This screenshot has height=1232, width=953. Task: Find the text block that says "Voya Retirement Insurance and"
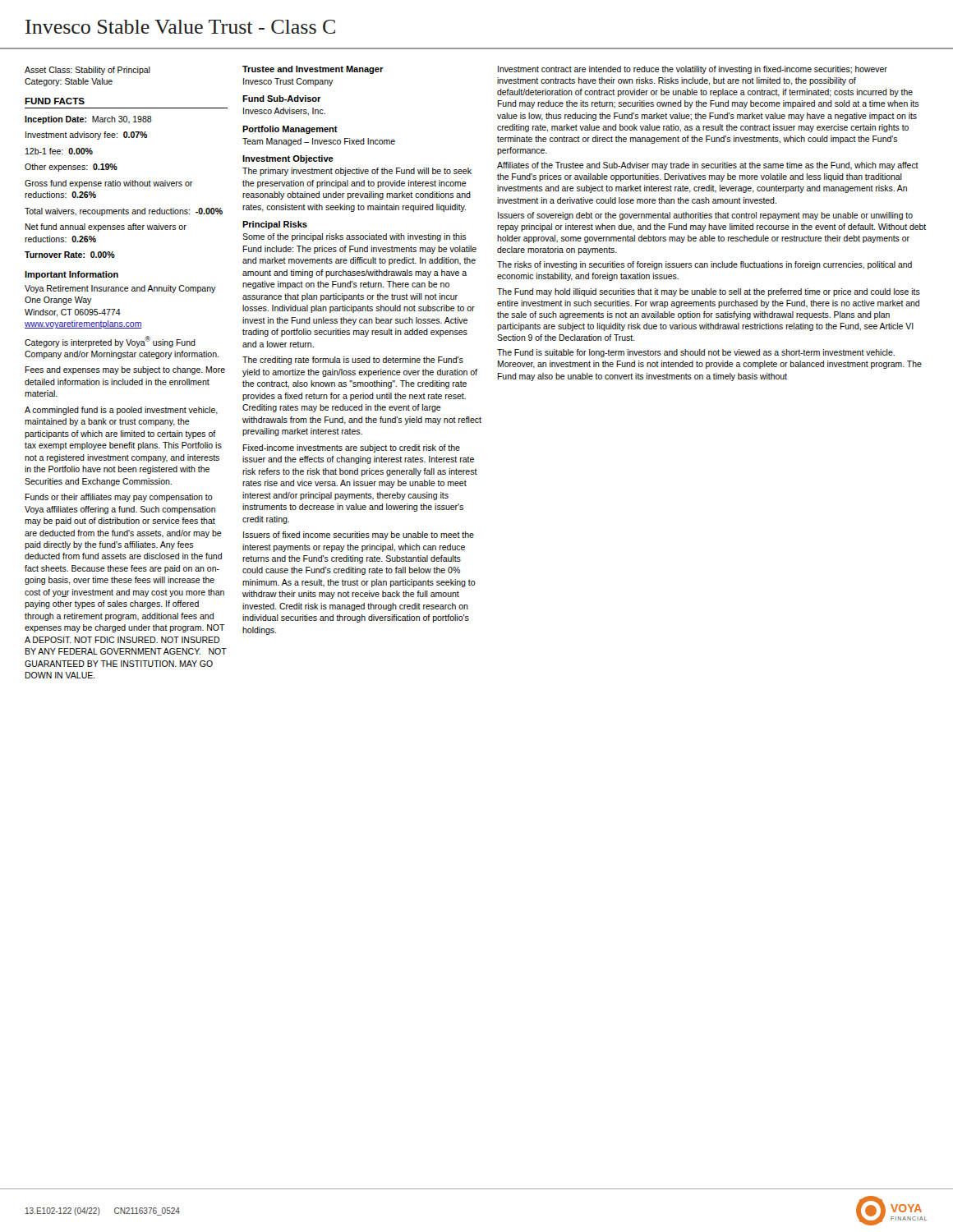120,306
